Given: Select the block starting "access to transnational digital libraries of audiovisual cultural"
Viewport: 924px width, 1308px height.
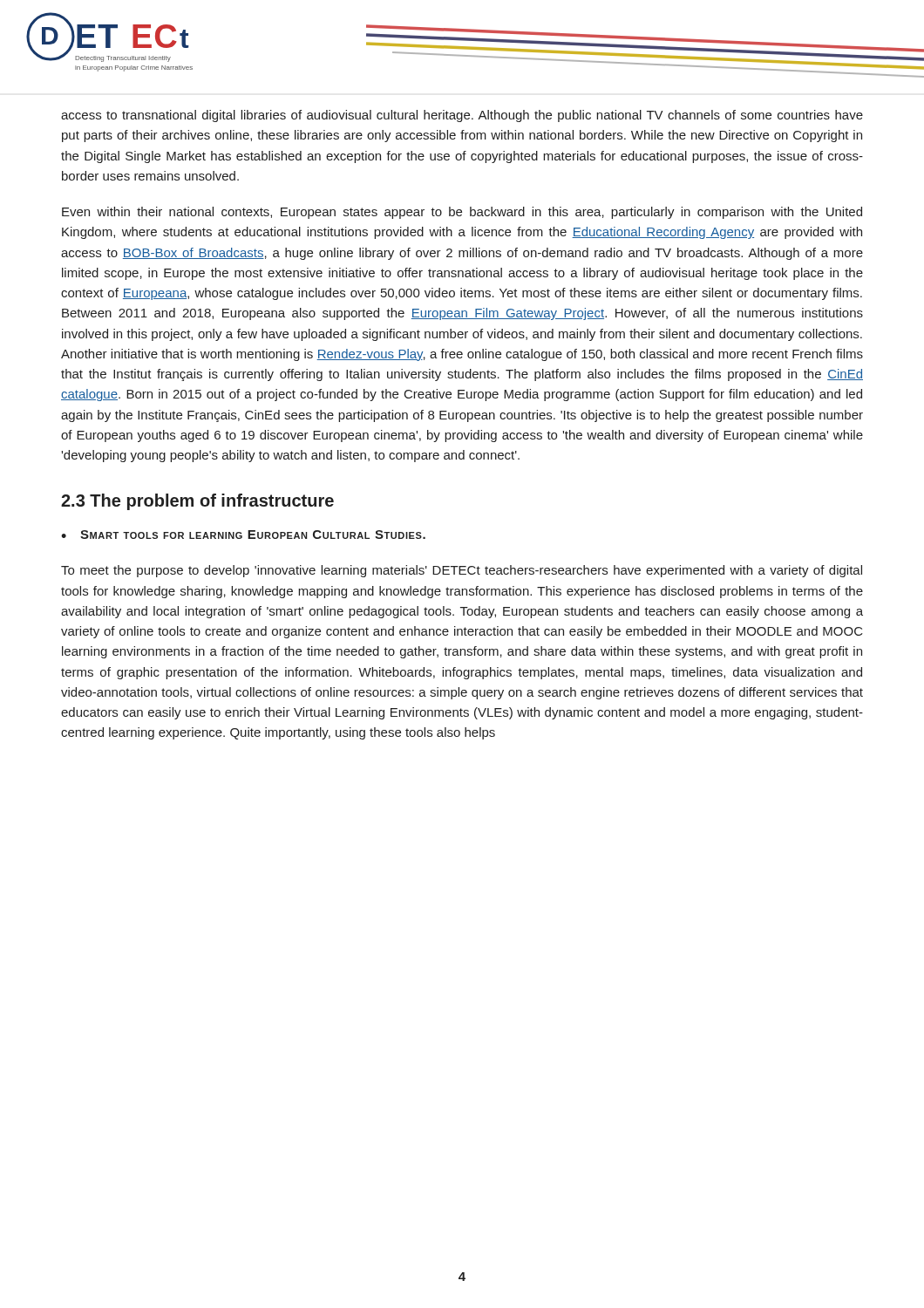Looking at the screenshot, I should click(x=462, y=145).
